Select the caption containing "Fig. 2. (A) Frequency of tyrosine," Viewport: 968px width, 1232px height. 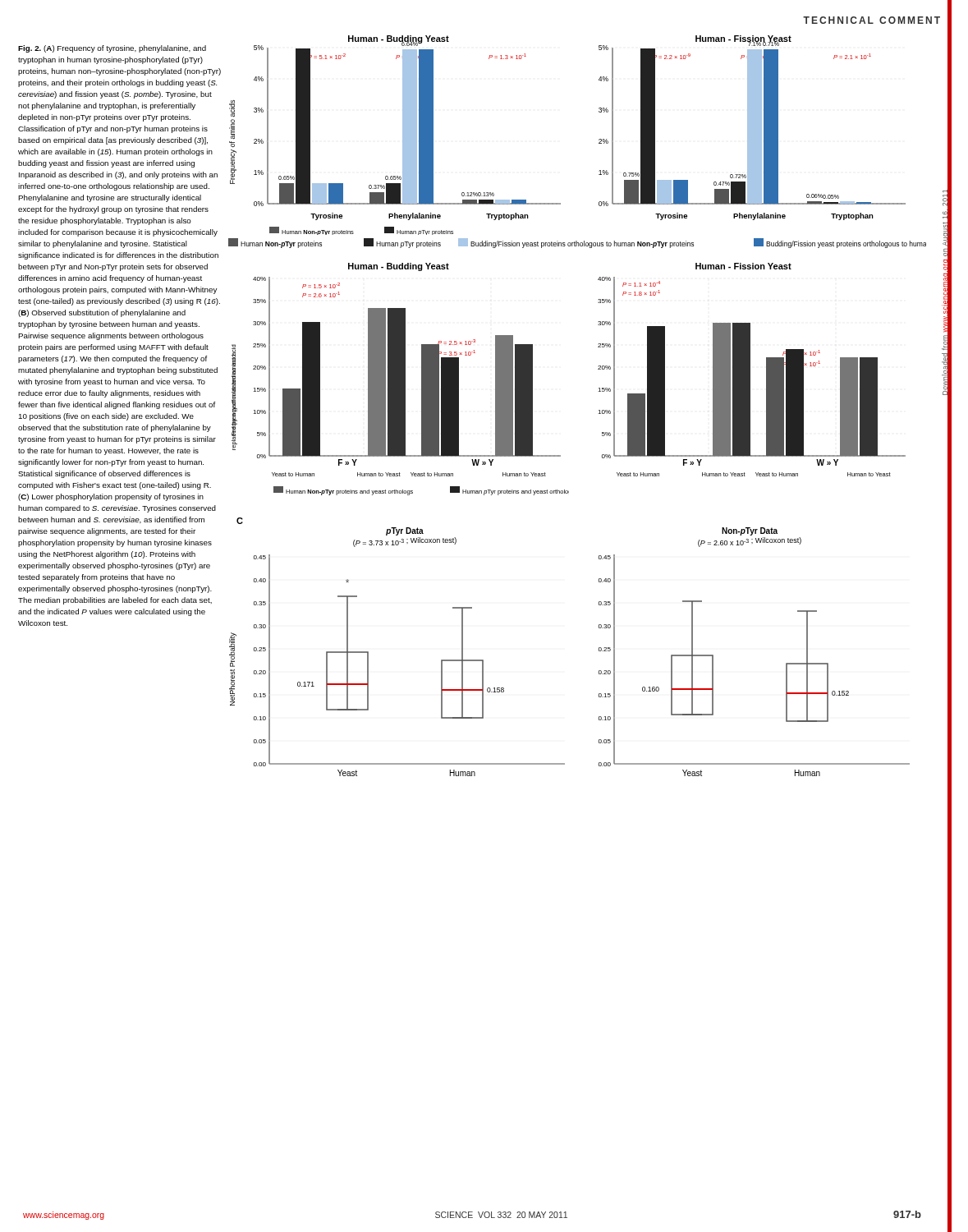[x=120, y=335]
